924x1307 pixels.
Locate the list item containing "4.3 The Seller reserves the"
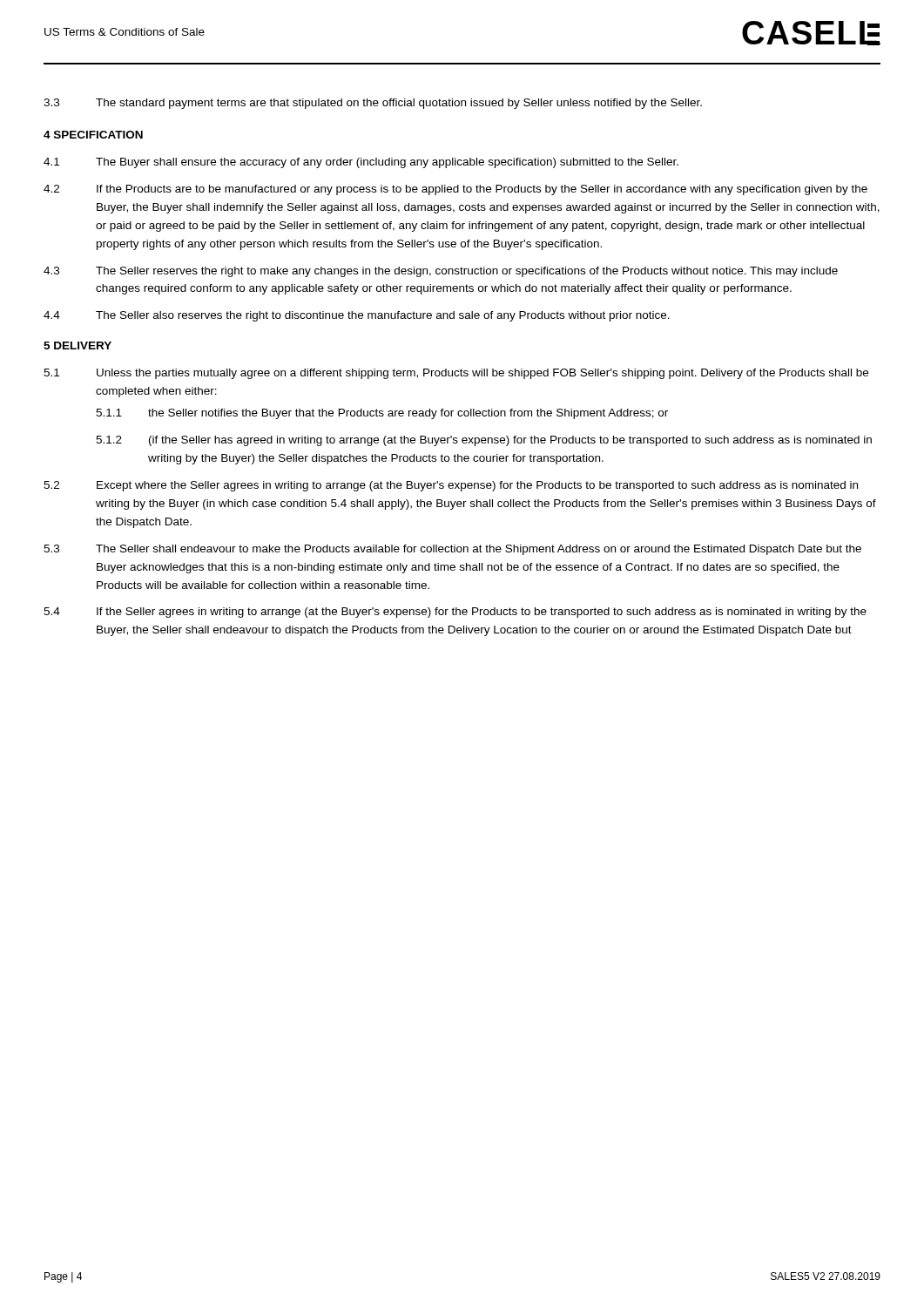(462, 280)
